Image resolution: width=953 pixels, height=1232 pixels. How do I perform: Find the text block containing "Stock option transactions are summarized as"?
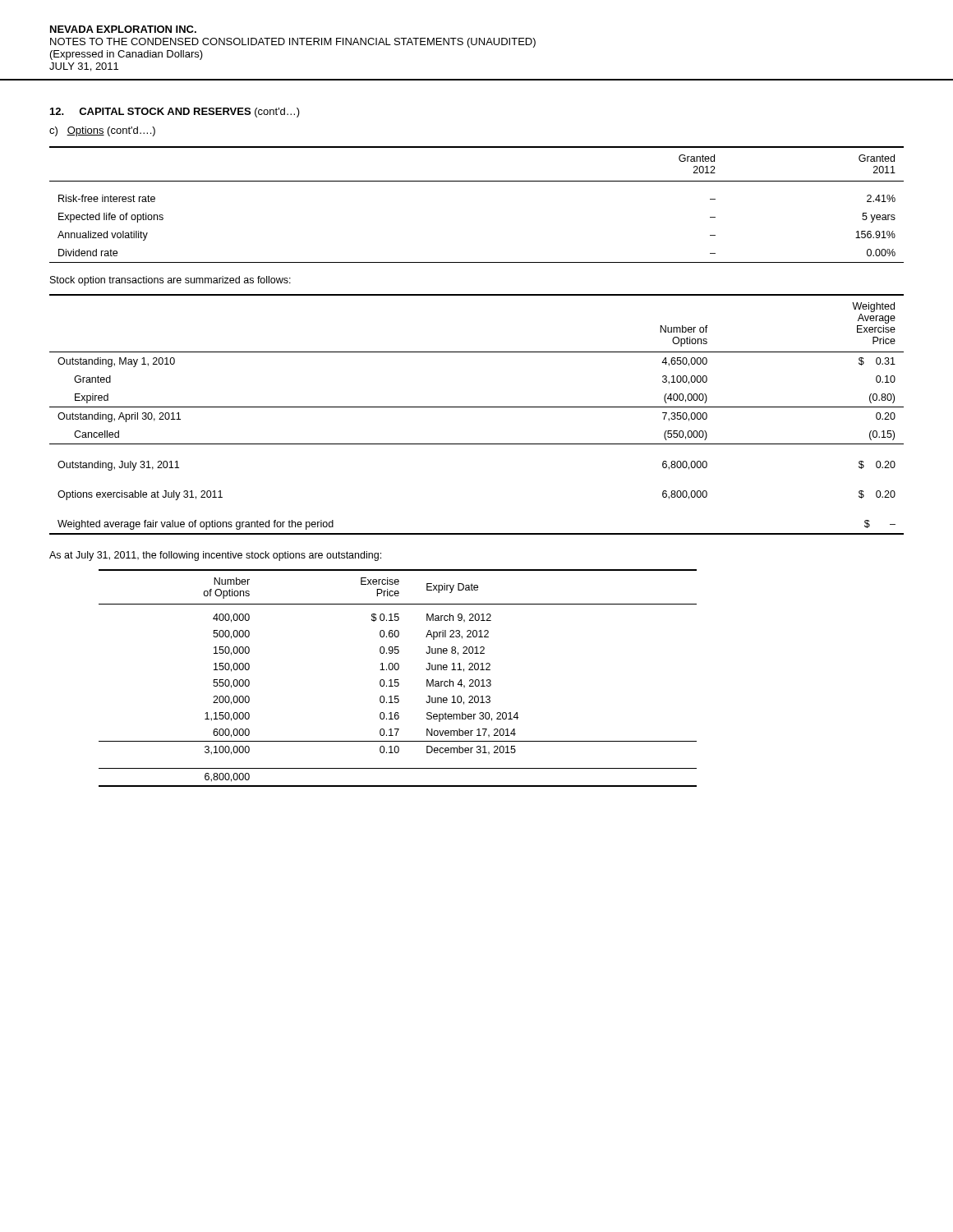[170, 280]
